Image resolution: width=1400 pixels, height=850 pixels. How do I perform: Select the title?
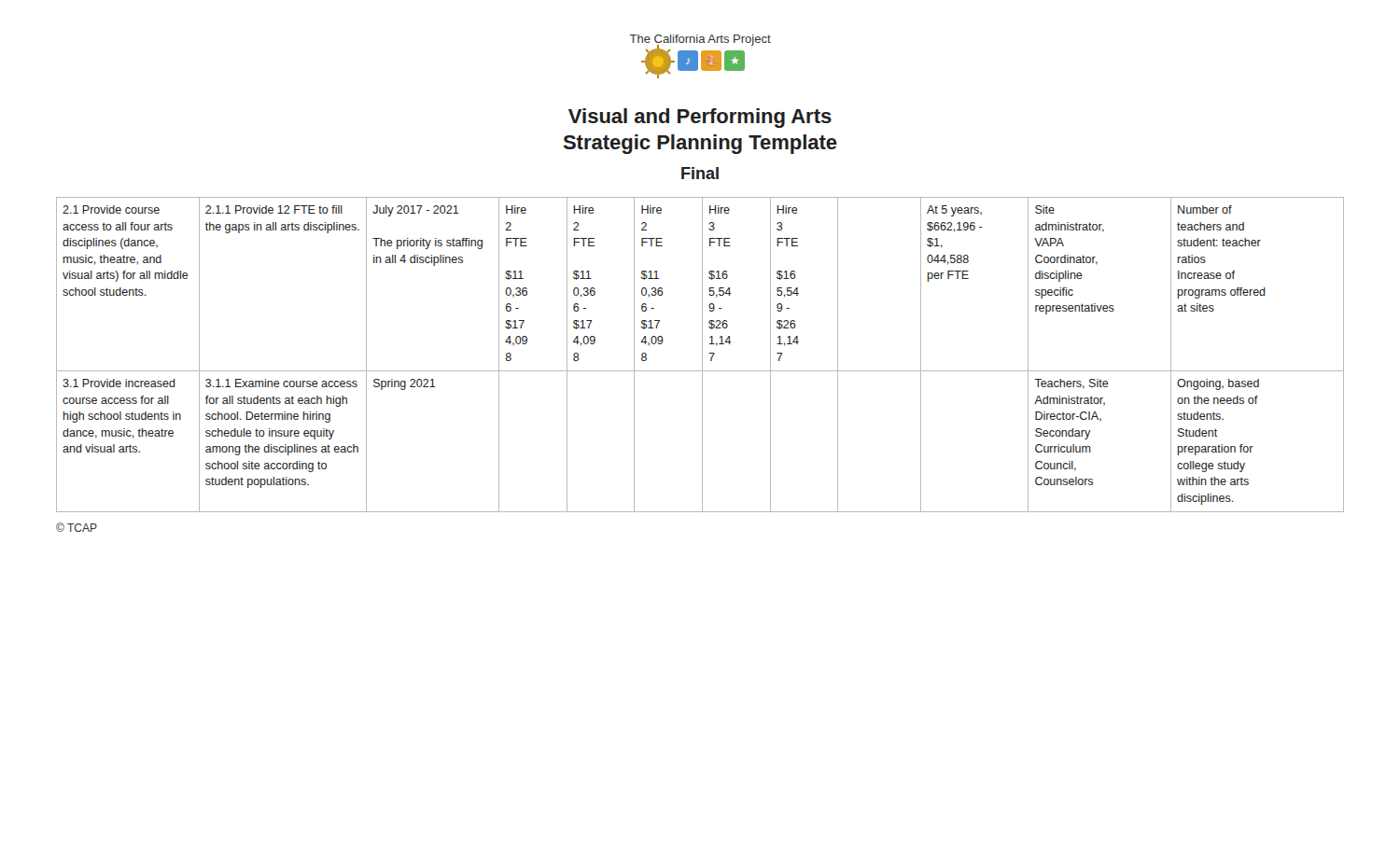click(x=700, y=130)
